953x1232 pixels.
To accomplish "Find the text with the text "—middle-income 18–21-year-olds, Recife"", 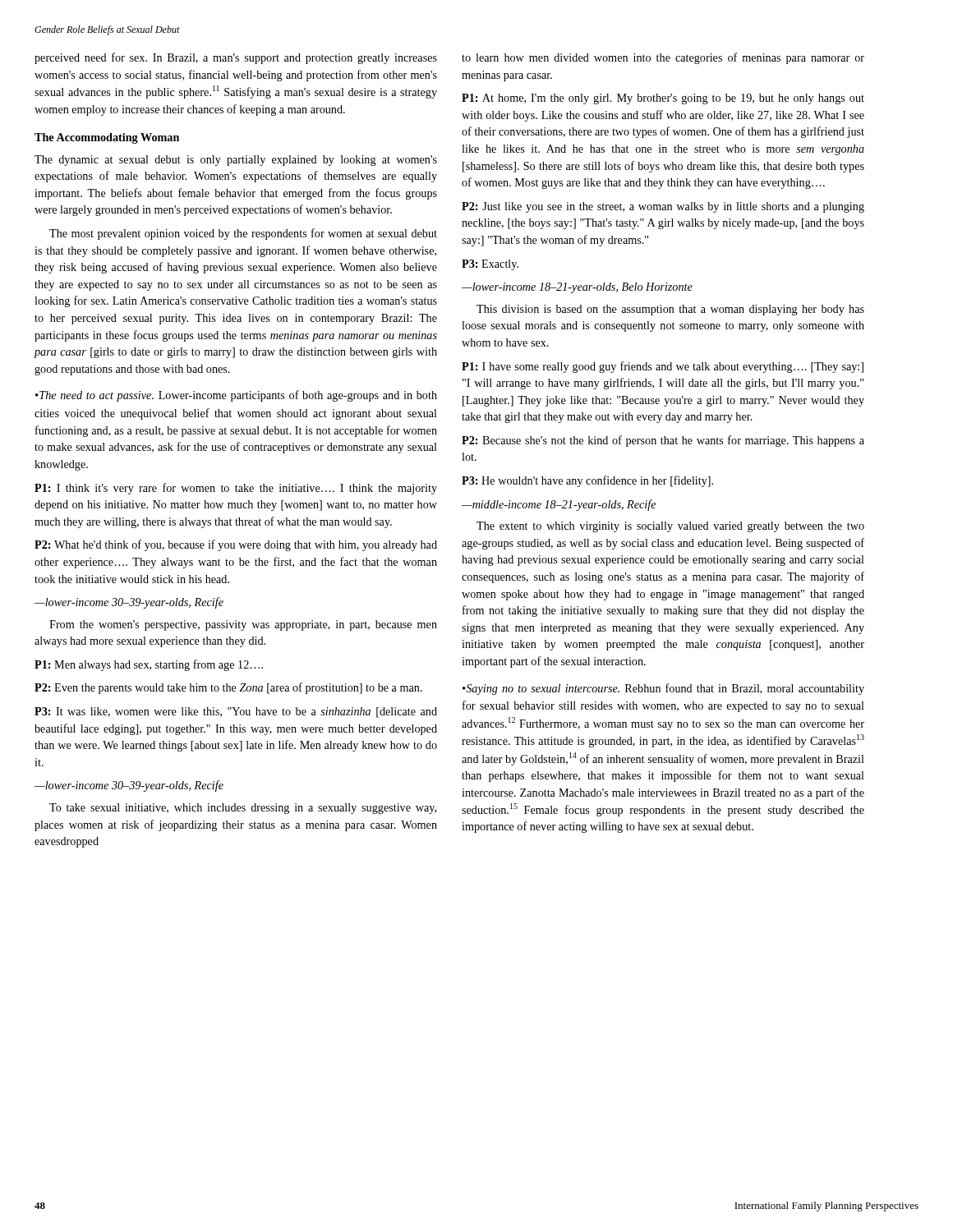I will click(x=663, y=504).
